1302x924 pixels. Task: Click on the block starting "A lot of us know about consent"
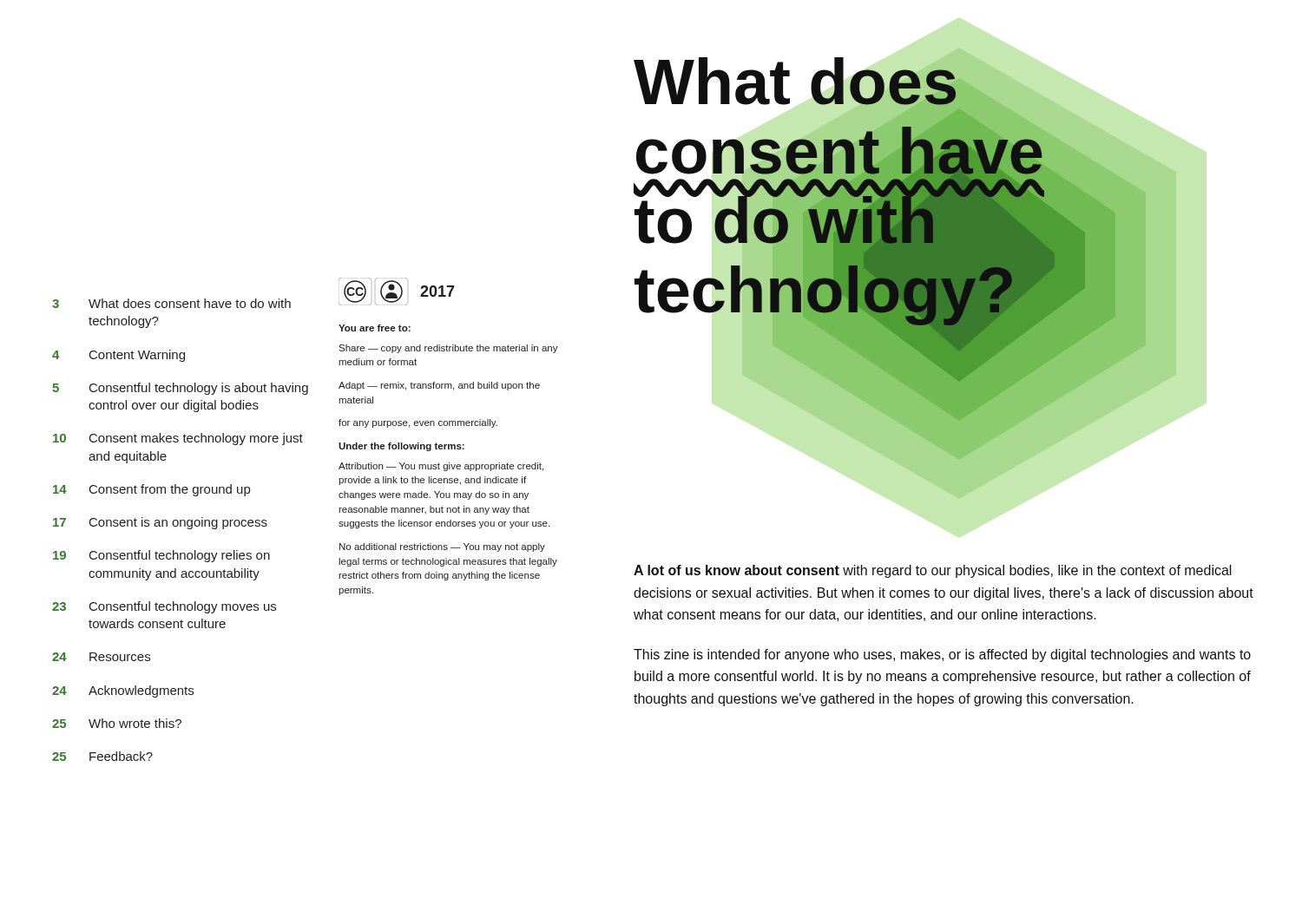(x=943, y=593)
